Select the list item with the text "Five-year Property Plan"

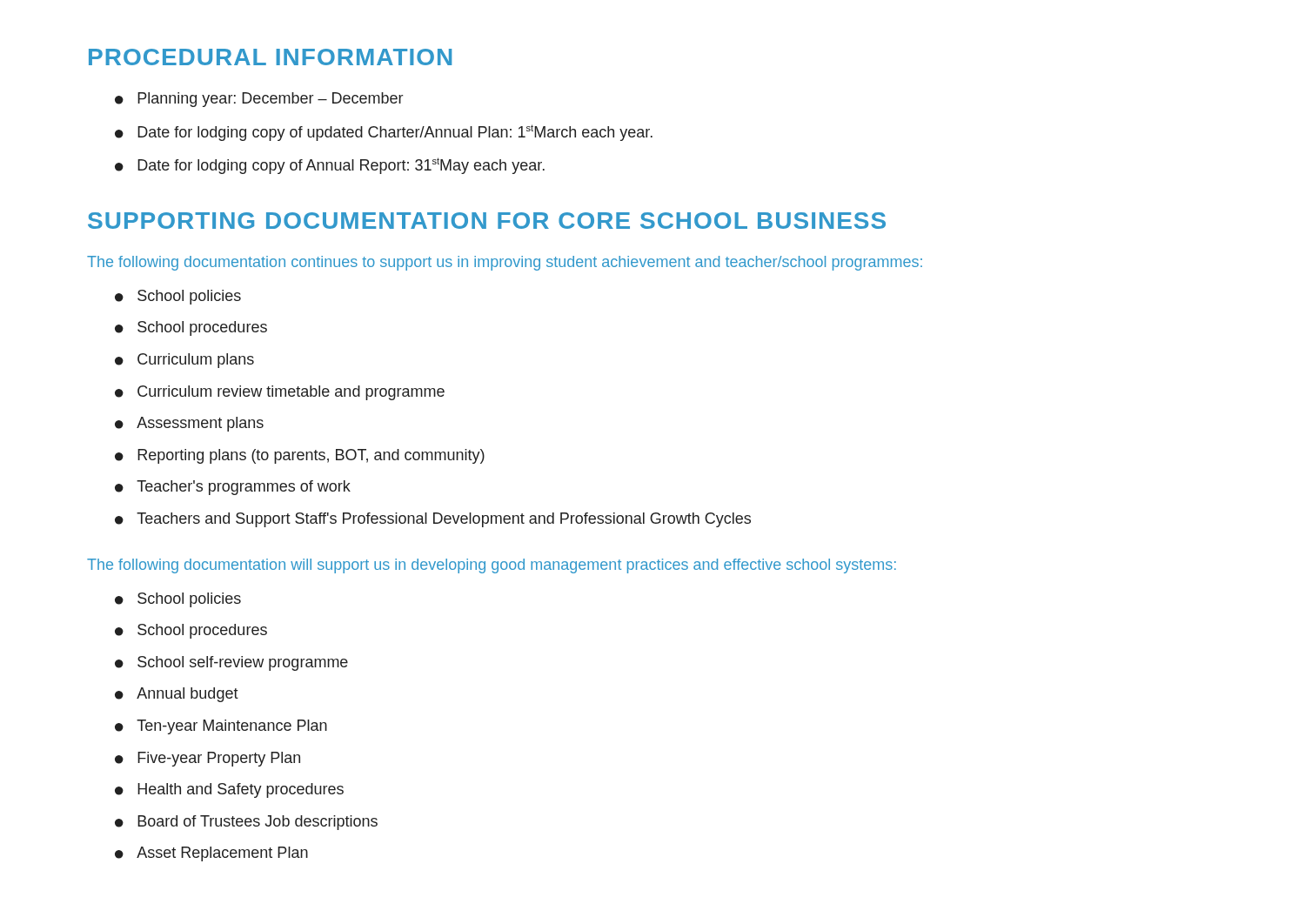[x=219, y=757]
